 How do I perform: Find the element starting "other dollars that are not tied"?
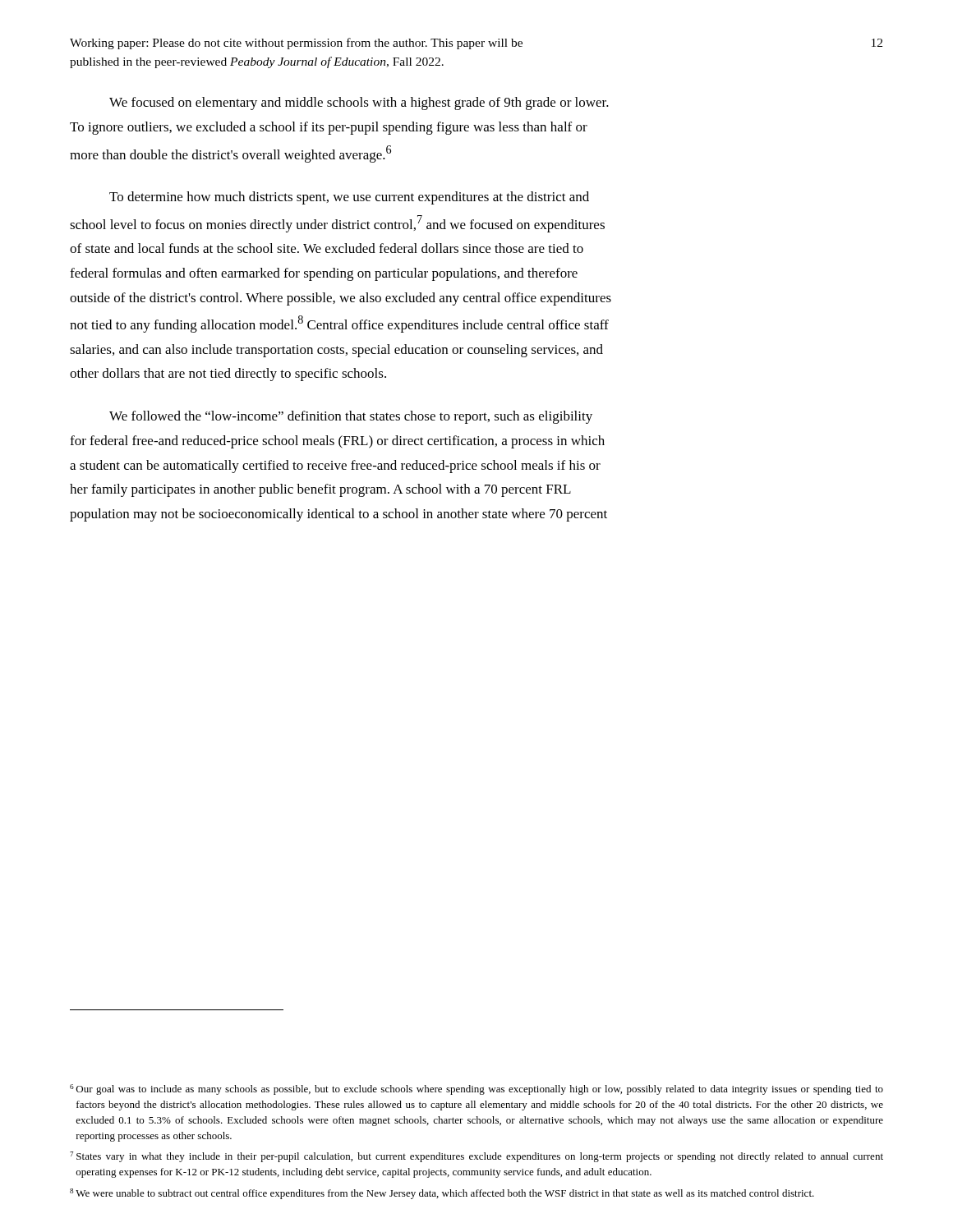click(228, 374)
